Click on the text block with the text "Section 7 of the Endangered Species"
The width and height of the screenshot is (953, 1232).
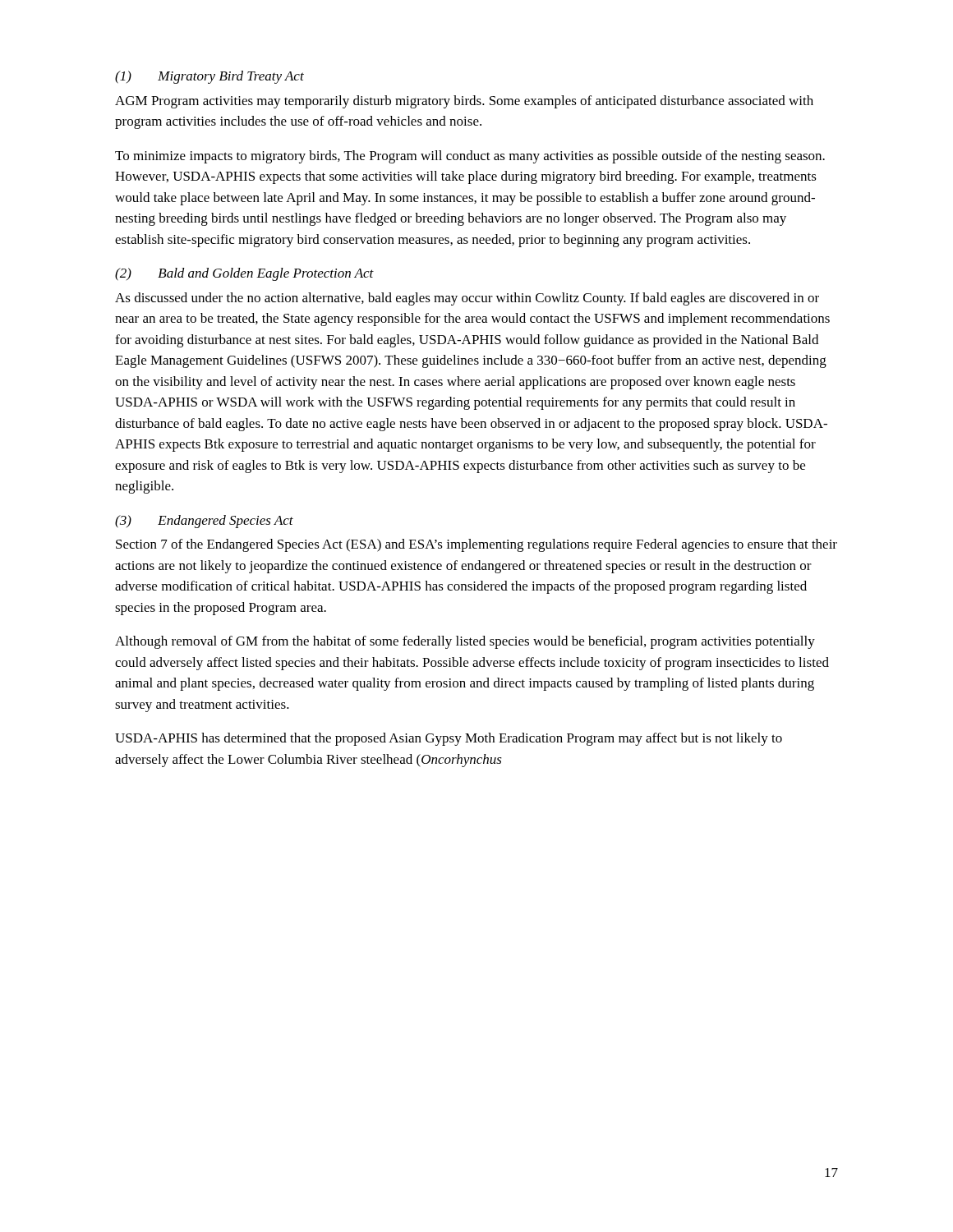pyautogui.click(x=476, y=576)
